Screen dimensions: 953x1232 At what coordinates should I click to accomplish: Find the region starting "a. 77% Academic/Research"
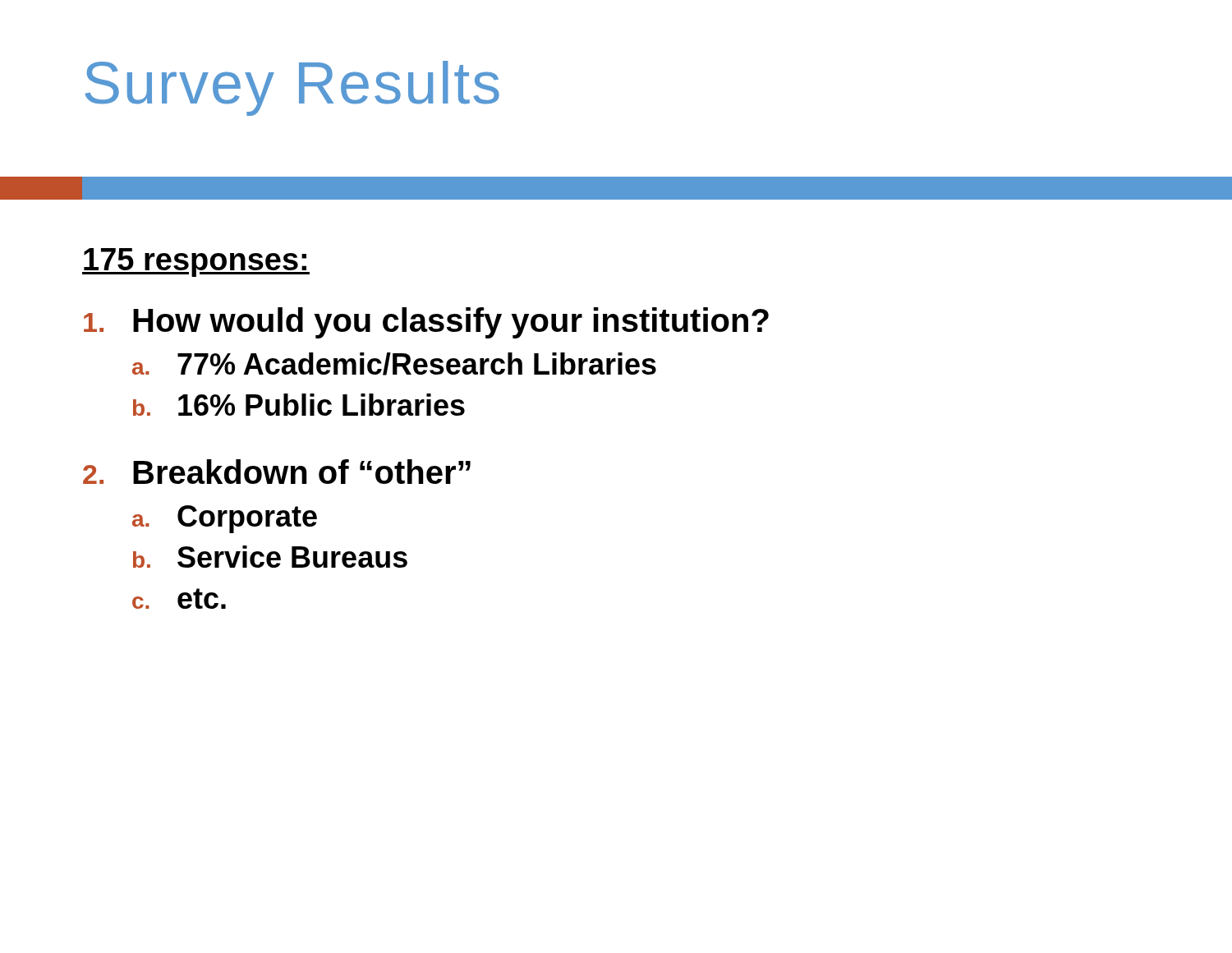click(394, 365)
